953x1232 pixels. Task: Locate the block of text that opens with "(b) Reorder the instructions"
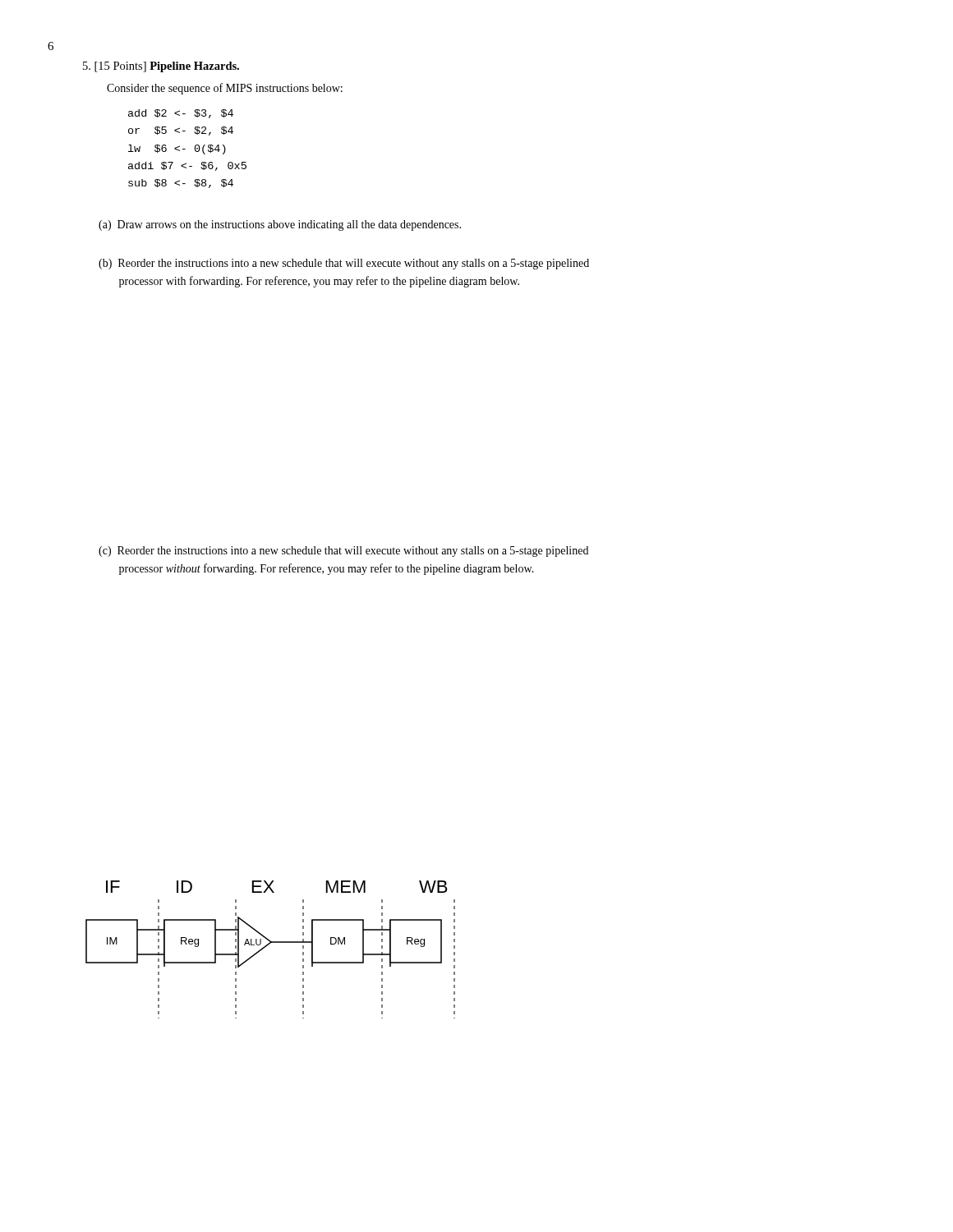(344, 272)
